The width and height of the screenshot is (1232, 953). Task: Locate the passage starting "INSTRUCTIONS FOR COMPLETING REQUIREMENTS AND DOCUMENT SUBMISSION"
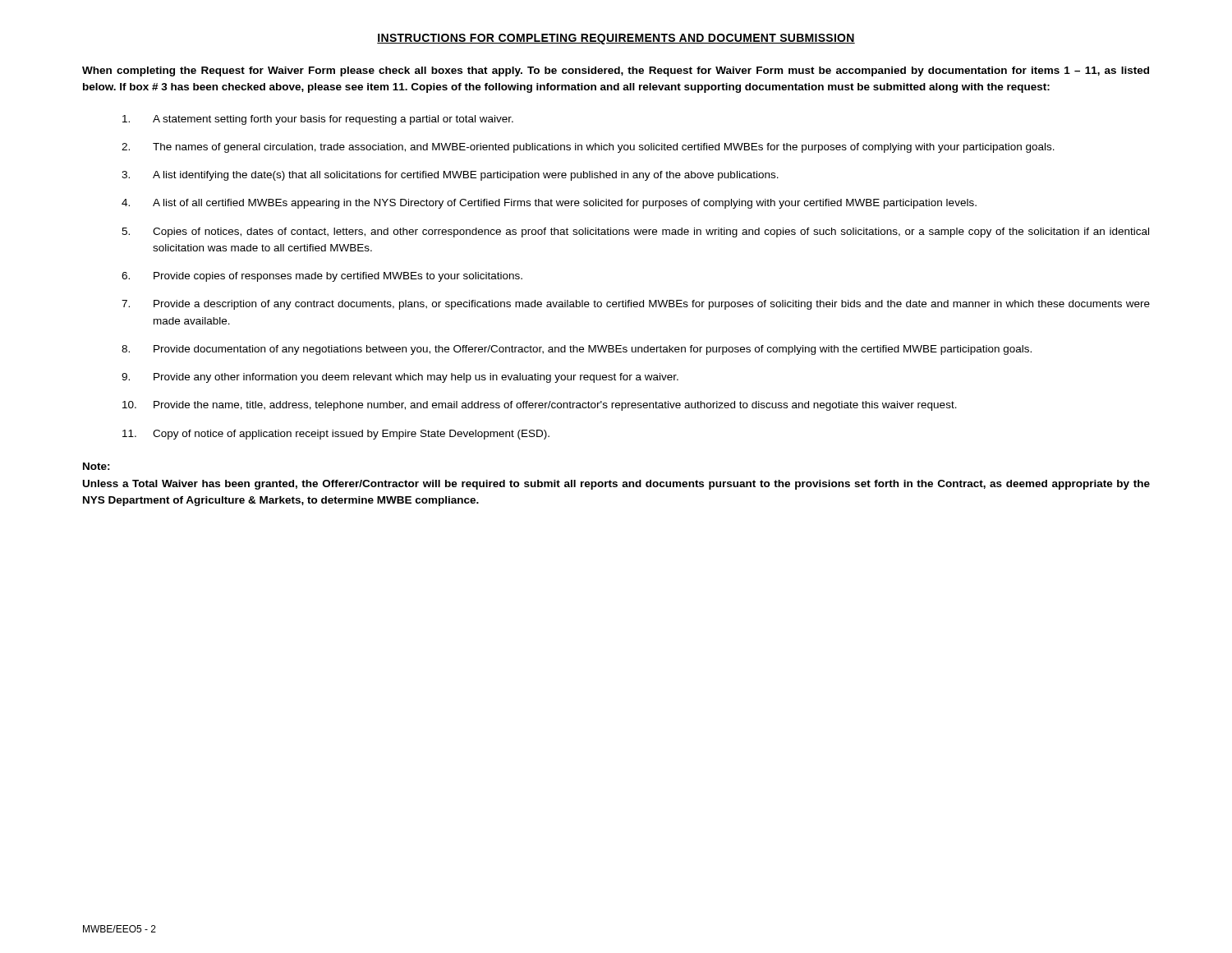pos(616,38)
